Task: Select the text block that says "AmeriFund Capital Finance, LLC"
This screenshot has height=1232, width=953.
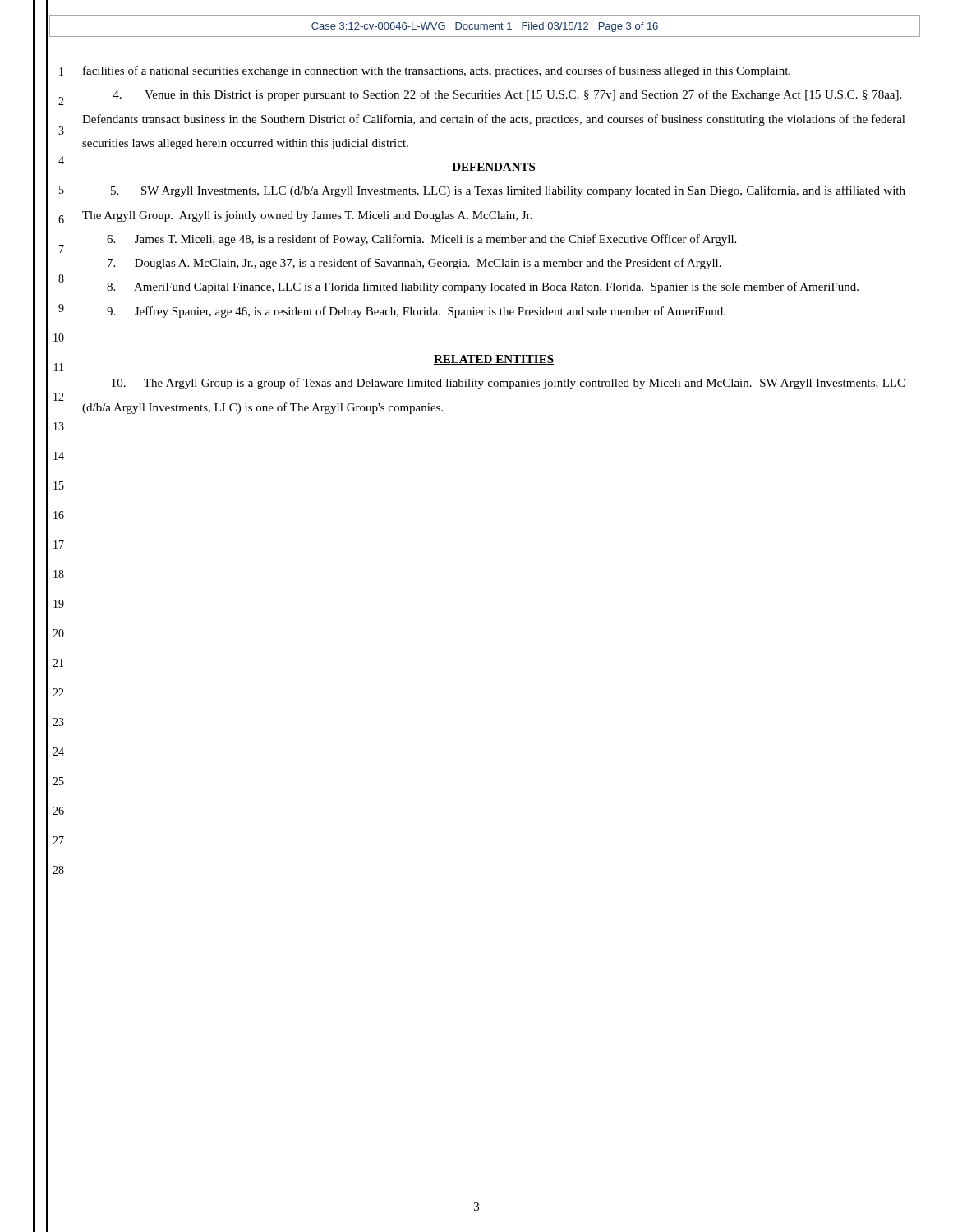Action: [x=471, y=287]
